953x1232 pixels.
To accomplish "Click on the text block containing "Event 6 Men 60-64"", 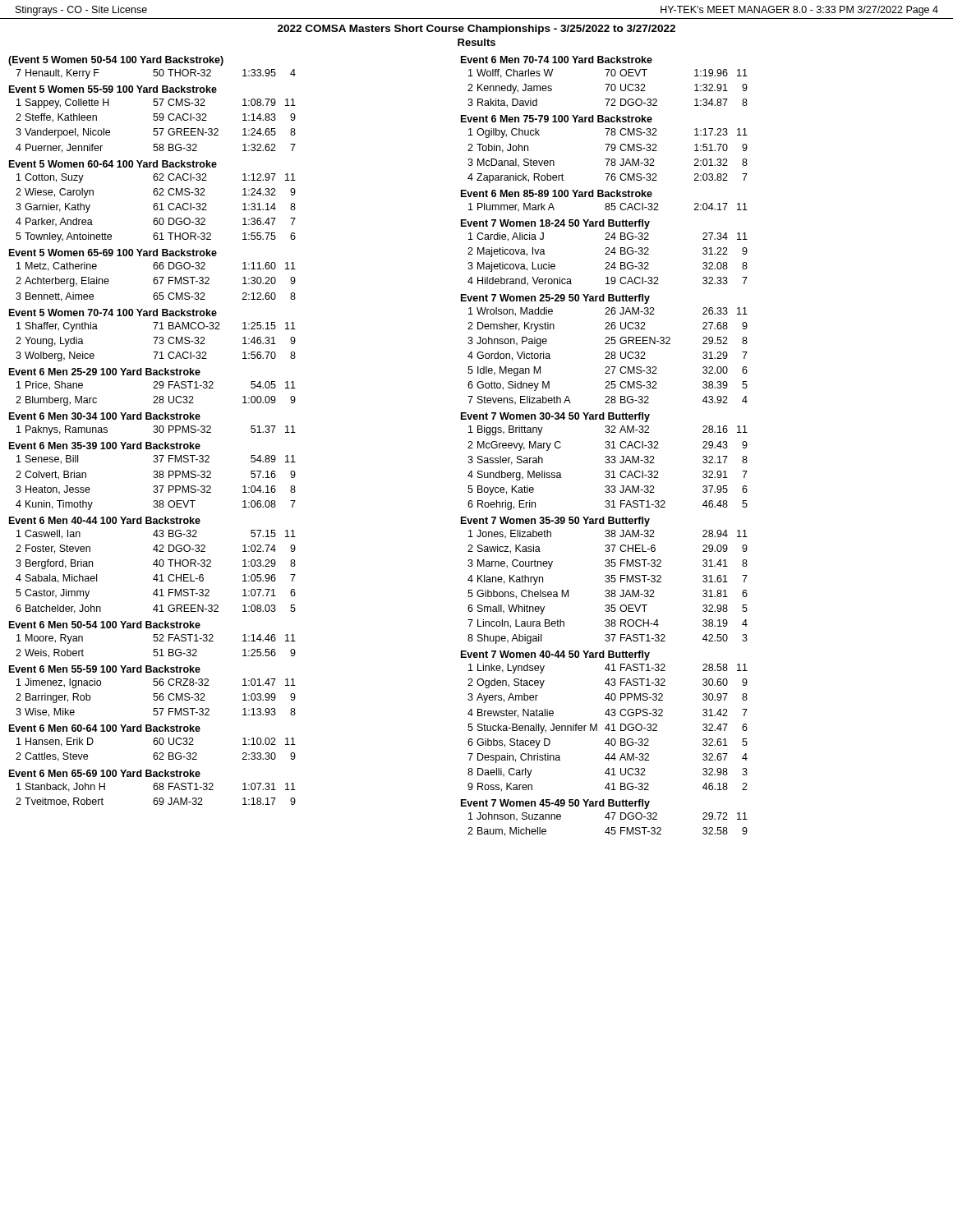I will (105, 728).
